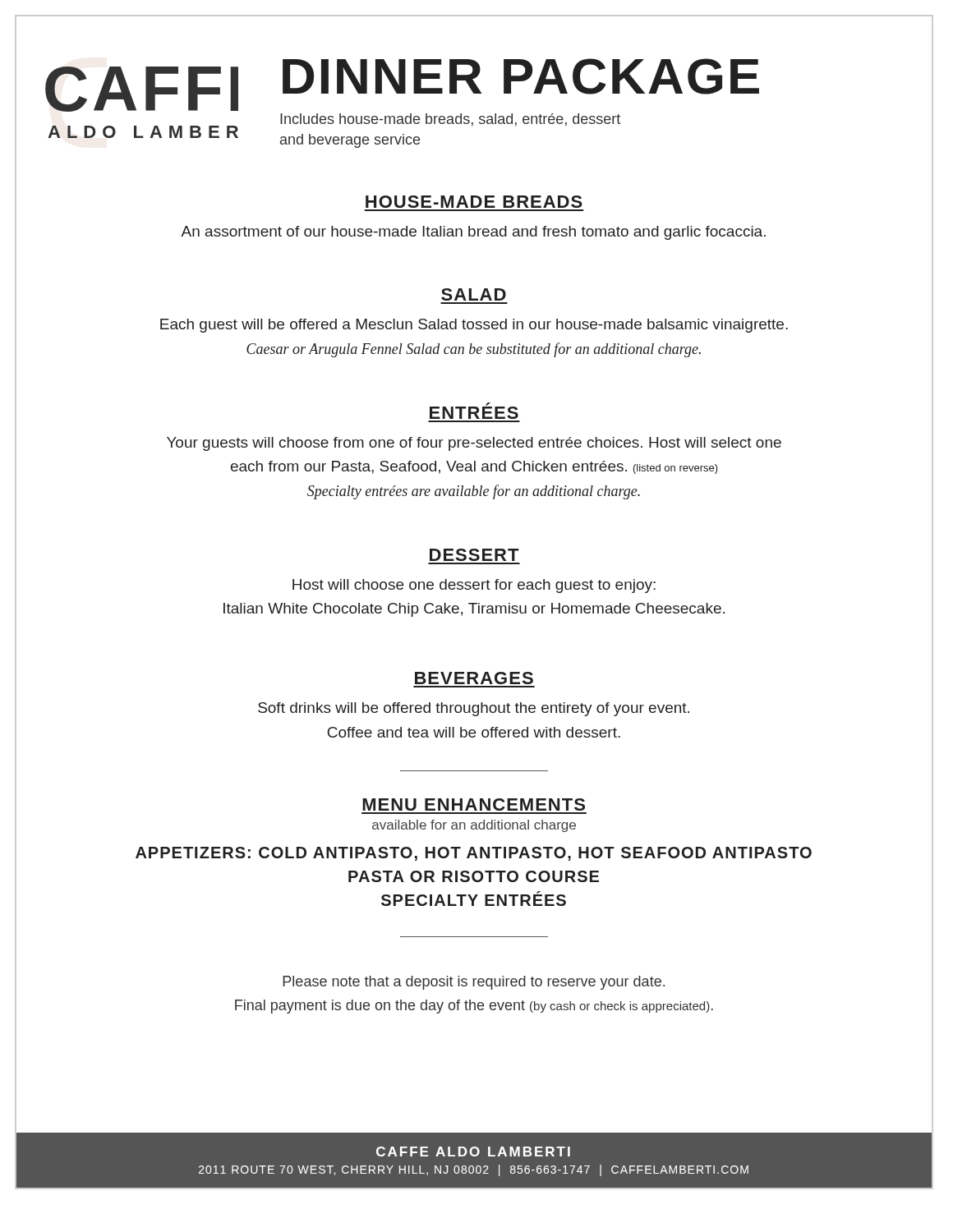Image resolution: width=953 pixels, height=1232 pixels.
Task: Click on the text with the text "SPECIALTY ENTRÉES"
Action: pos(474,901)
